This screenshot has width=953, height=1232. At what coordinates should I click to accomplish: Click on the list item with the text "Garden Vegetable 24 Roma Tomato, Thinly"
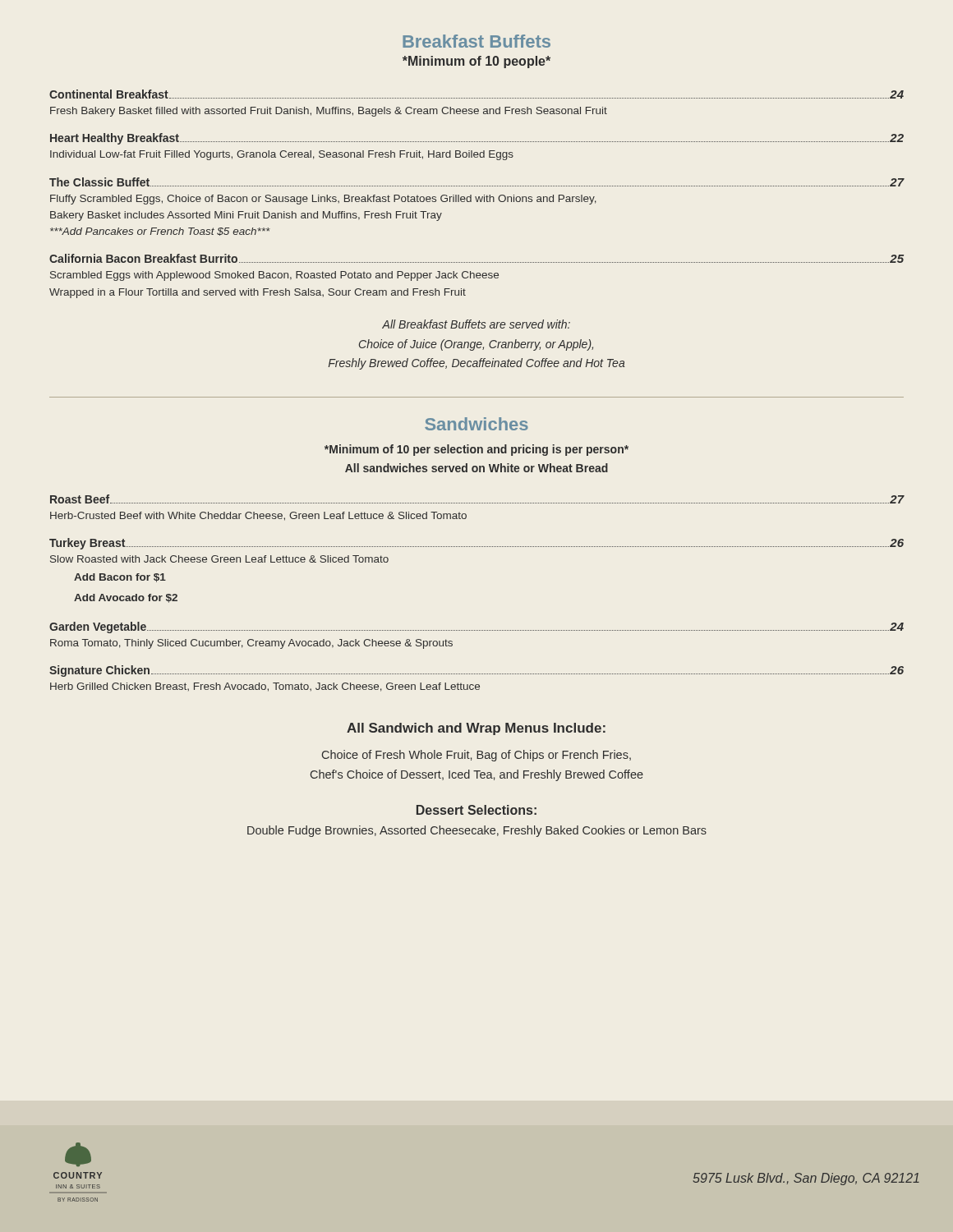coord(476,635)
